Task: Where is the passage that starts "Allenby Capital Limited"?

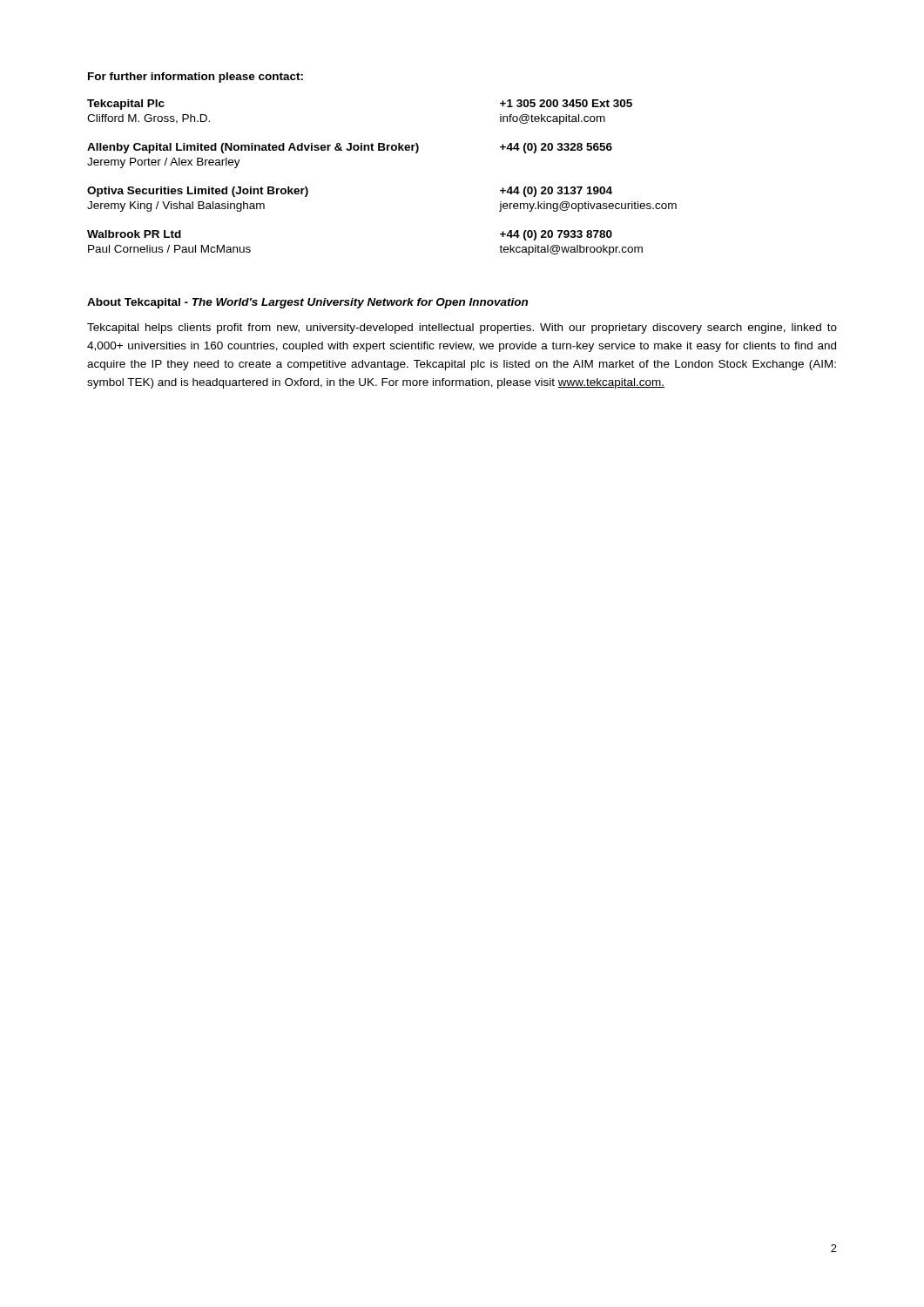Action: (350, 148)
